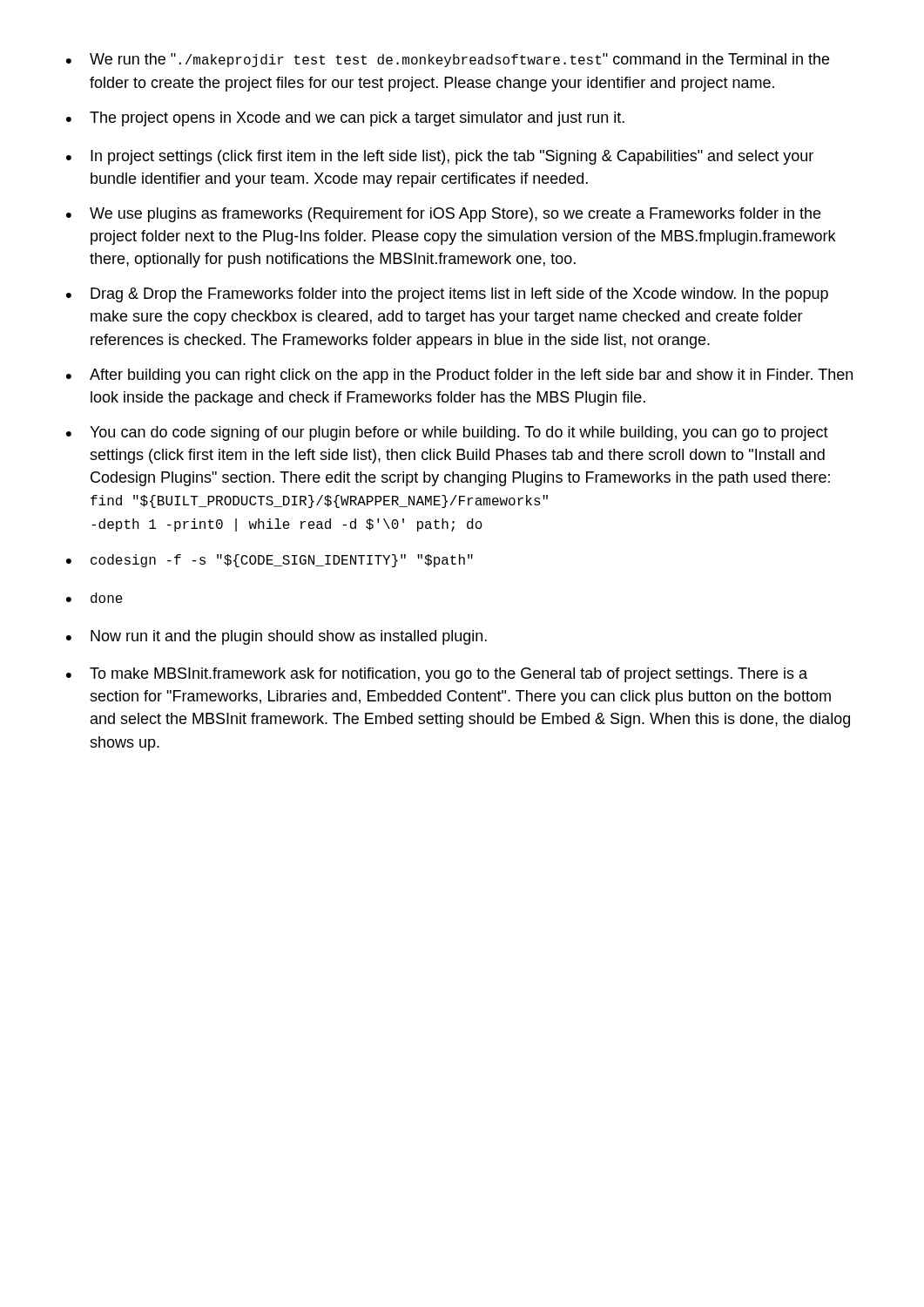The width and height of the screenshot is (924, 1307).
Task: Find the text block starting "• done"
Action: point(94,598)
